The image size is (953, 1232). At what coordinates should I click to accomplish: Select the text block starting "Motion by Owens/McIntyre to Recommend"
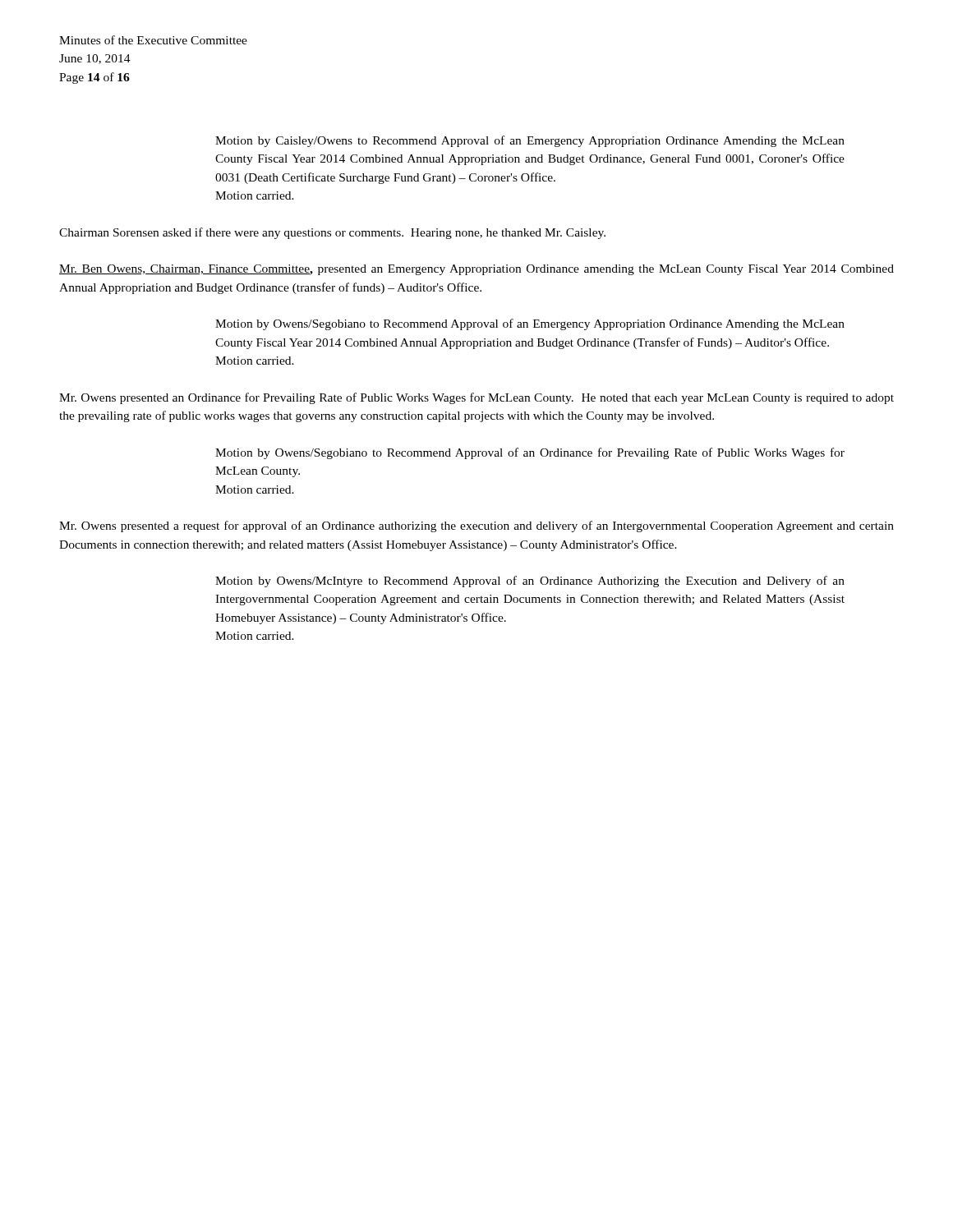pos(530,608)
